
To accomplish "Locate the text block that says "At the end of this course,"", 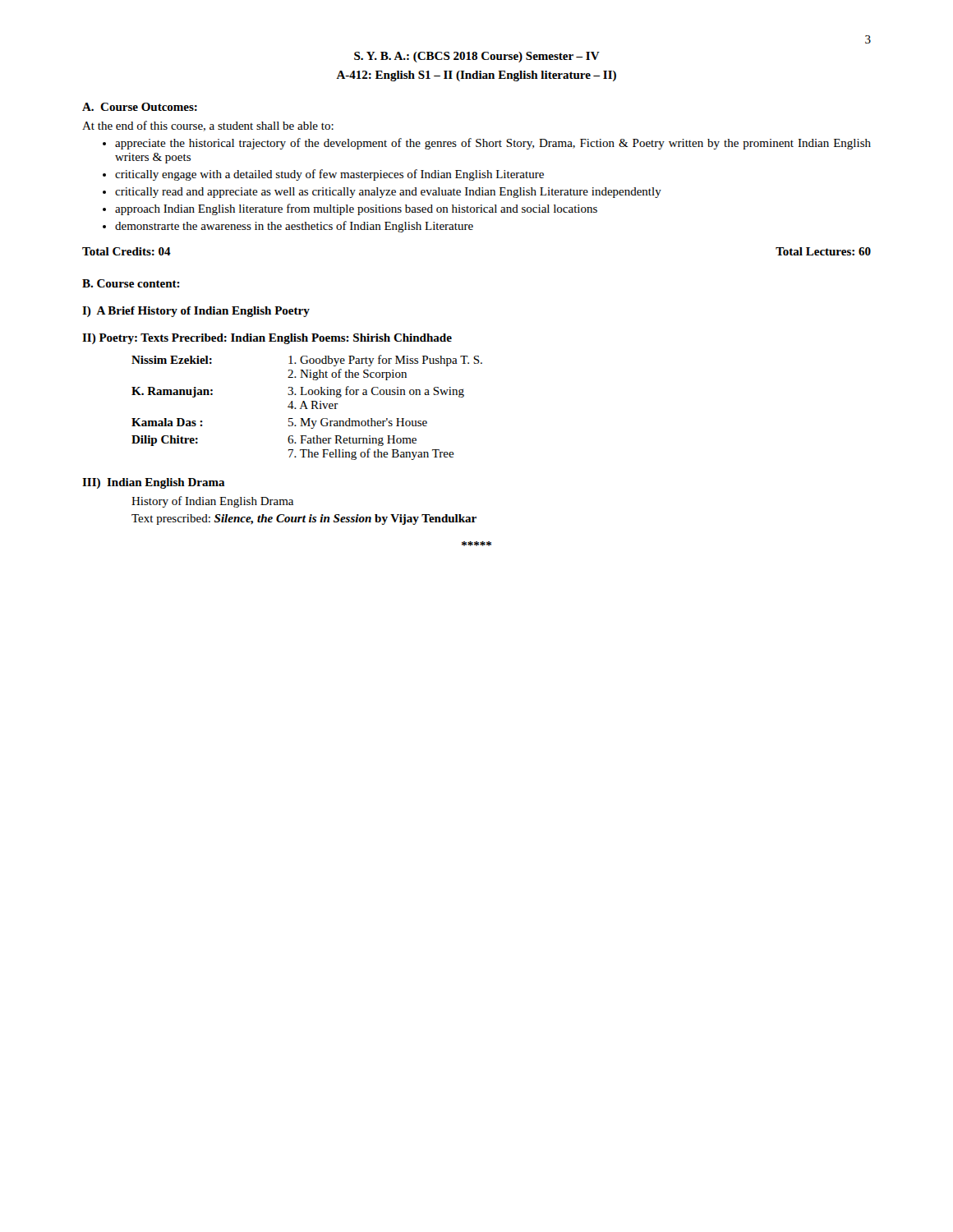I will tap(208, 126).
